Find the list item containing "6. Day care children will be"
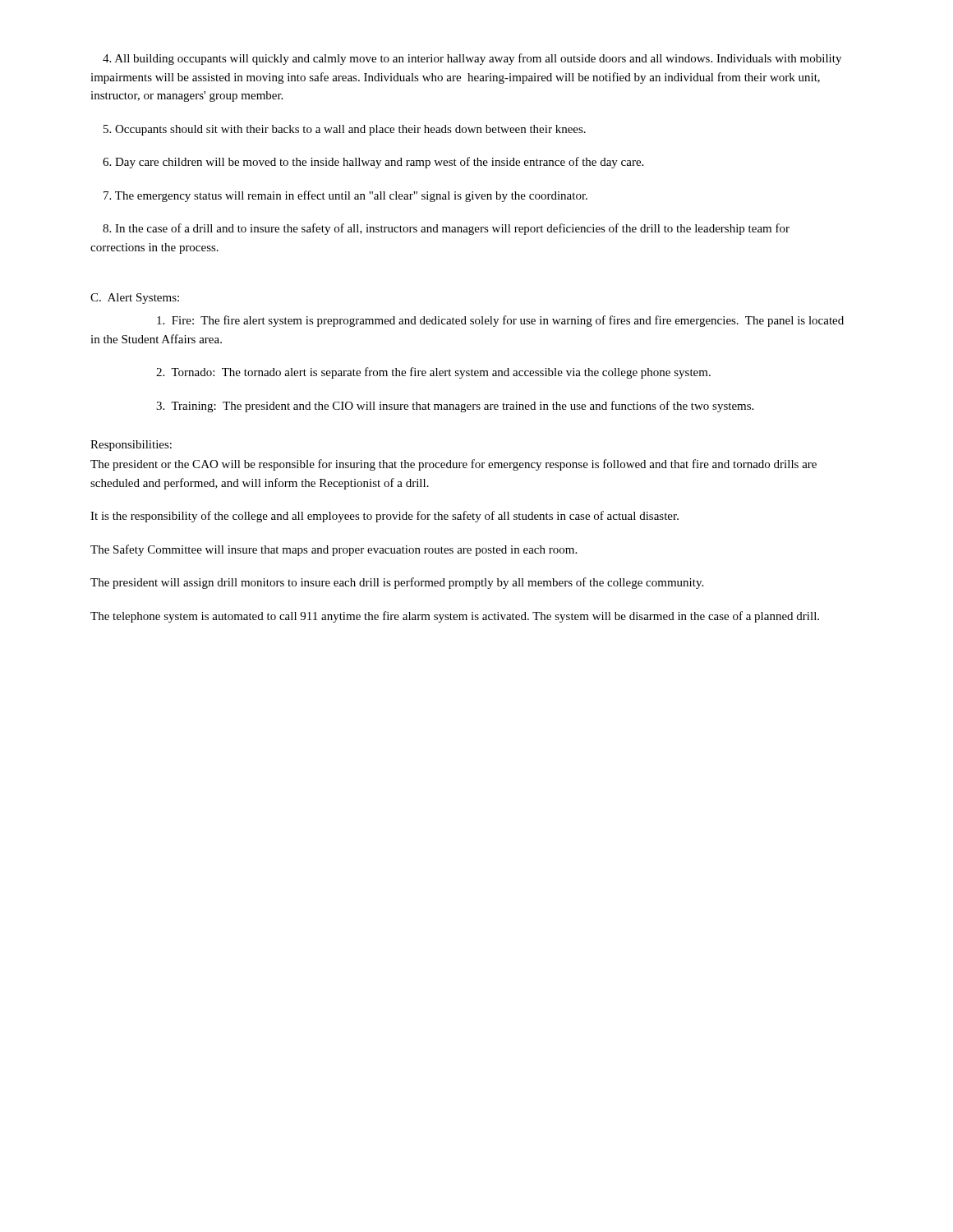The width and height of the screenshot is (953, 1232). coord(367,162)
